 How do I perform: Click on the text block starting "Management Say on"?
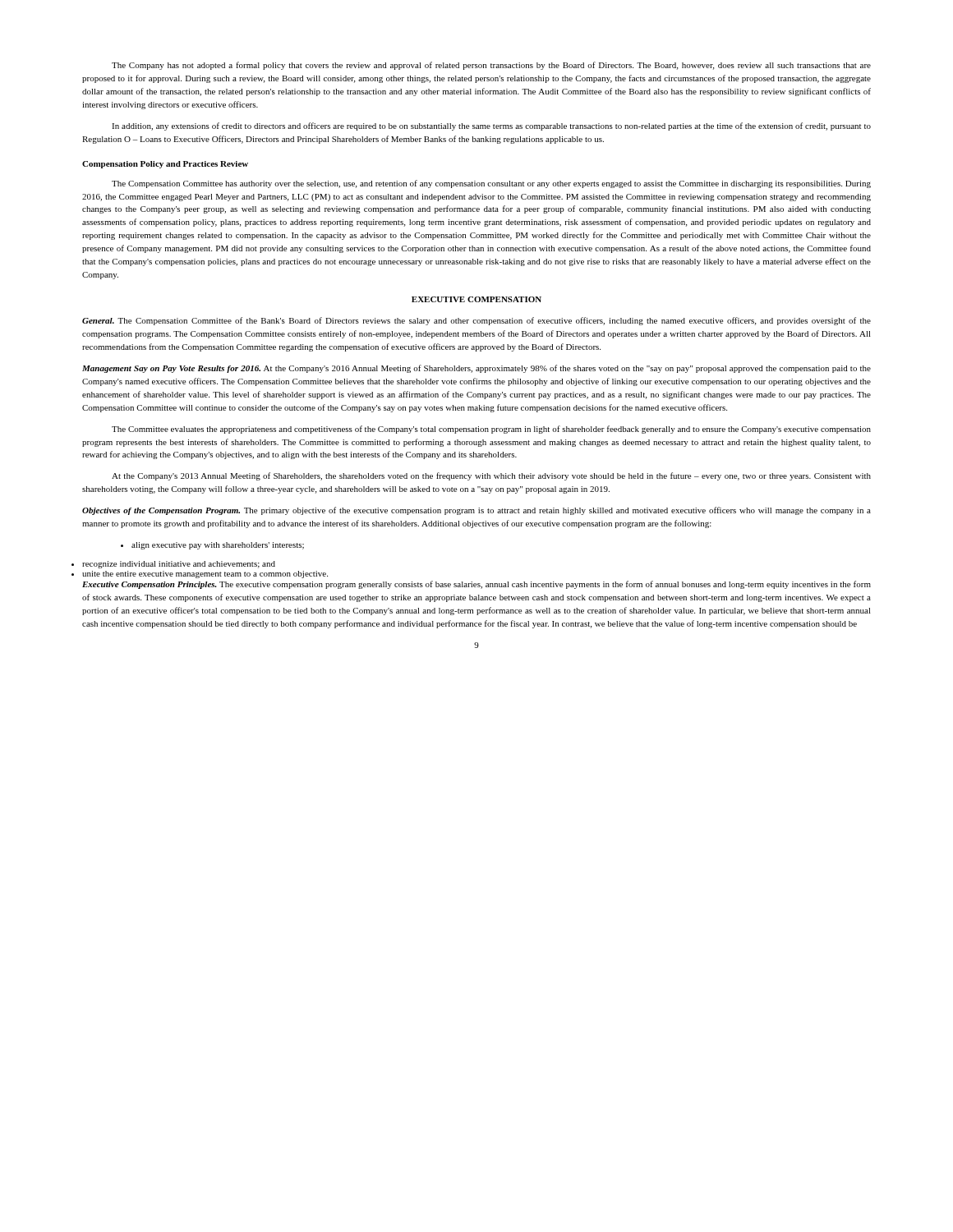click(476, 388)
